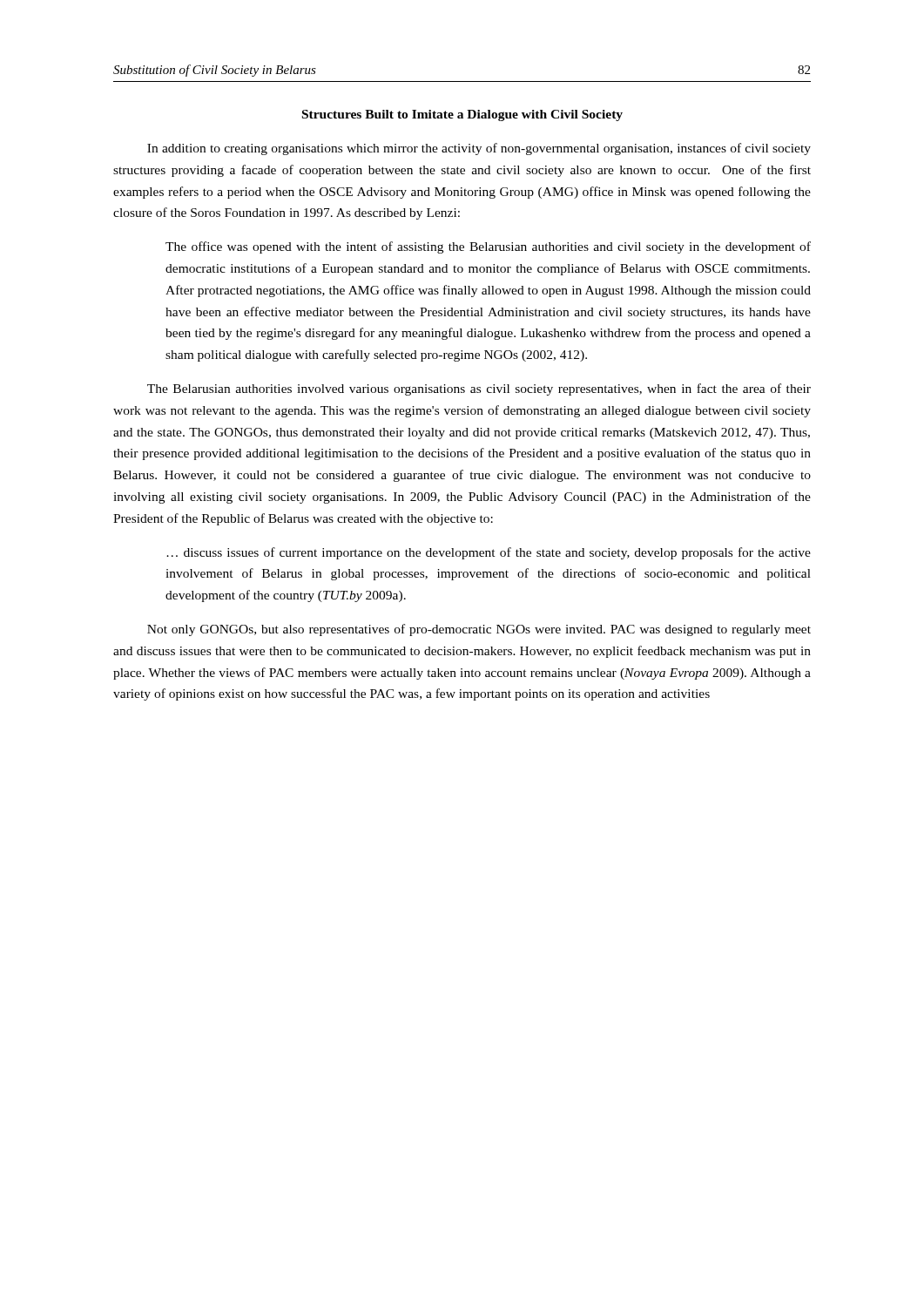Viewport: 924px width, 1307px height.
Task: Point to the region starting "The Belarusian authorities involved various organisations as civil"
Action: [x=462, y=453]
